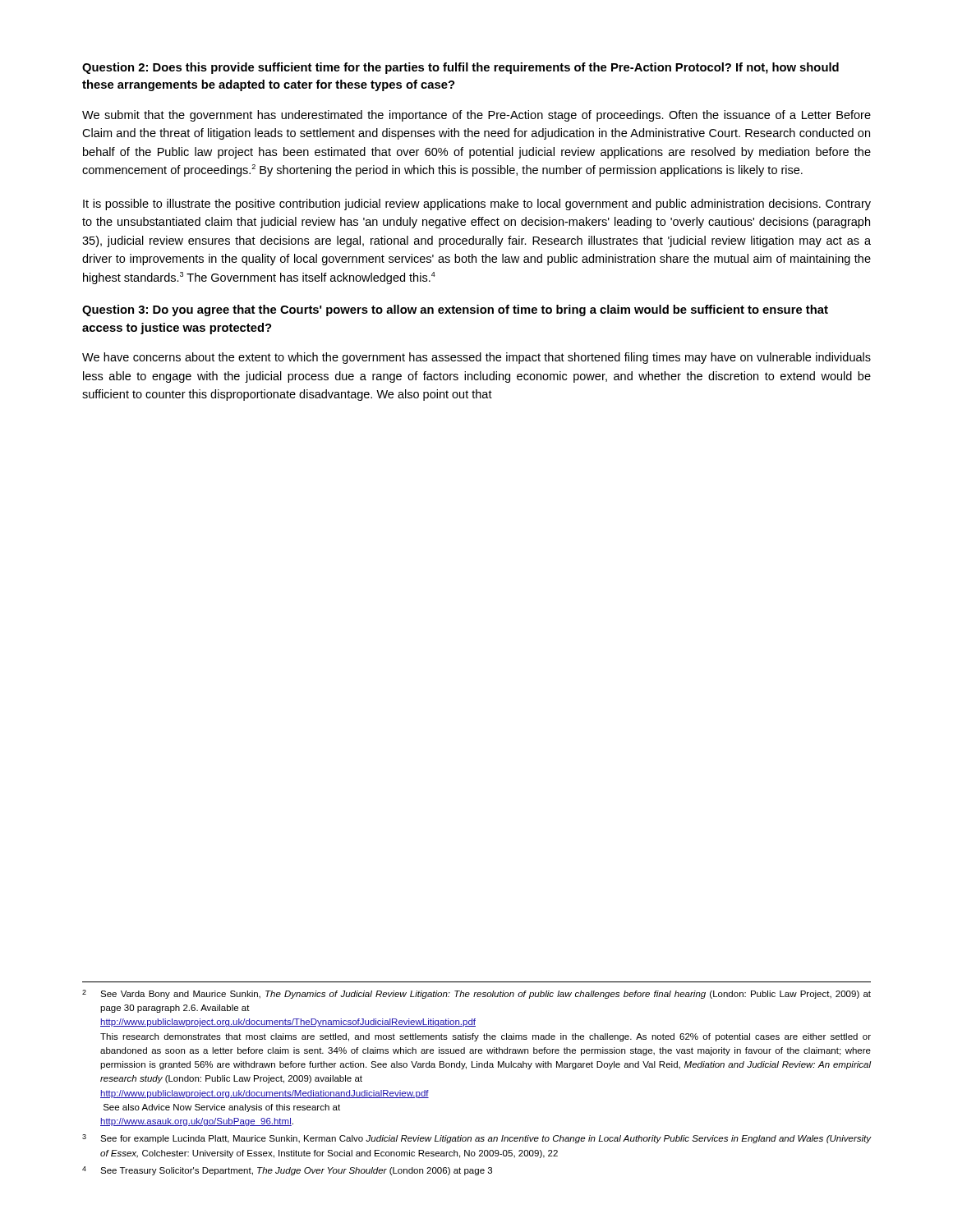Navigate to the text block starting "Question 3: Do you"
This screenshot has width=953, height=1232.
point(455,319)
